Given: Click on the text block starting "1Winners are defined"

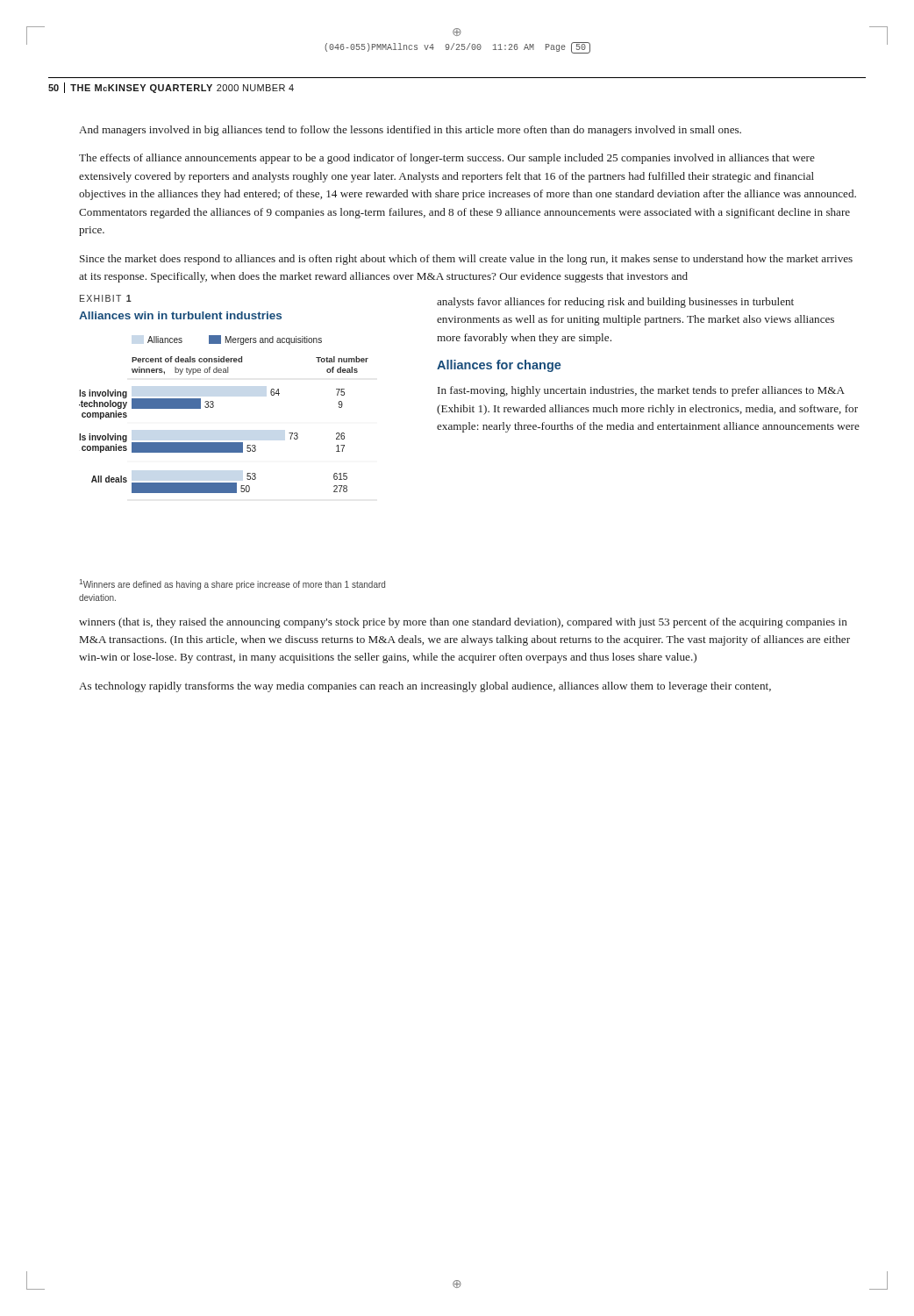Looking at the screenshot, I should point(232,590).
